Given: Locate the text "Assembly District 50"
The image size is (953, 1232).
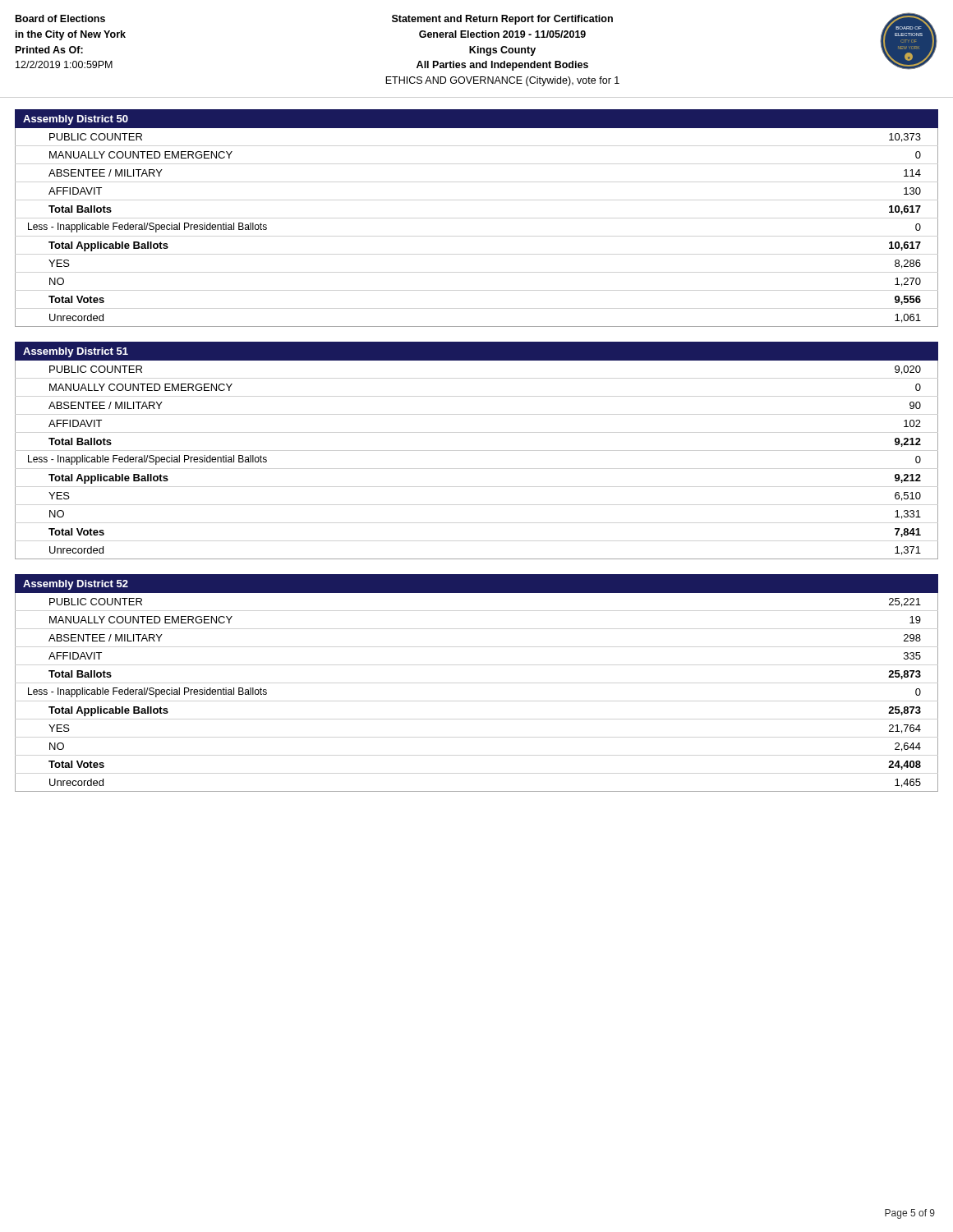Looking at the screenshot, I should 76,119.
